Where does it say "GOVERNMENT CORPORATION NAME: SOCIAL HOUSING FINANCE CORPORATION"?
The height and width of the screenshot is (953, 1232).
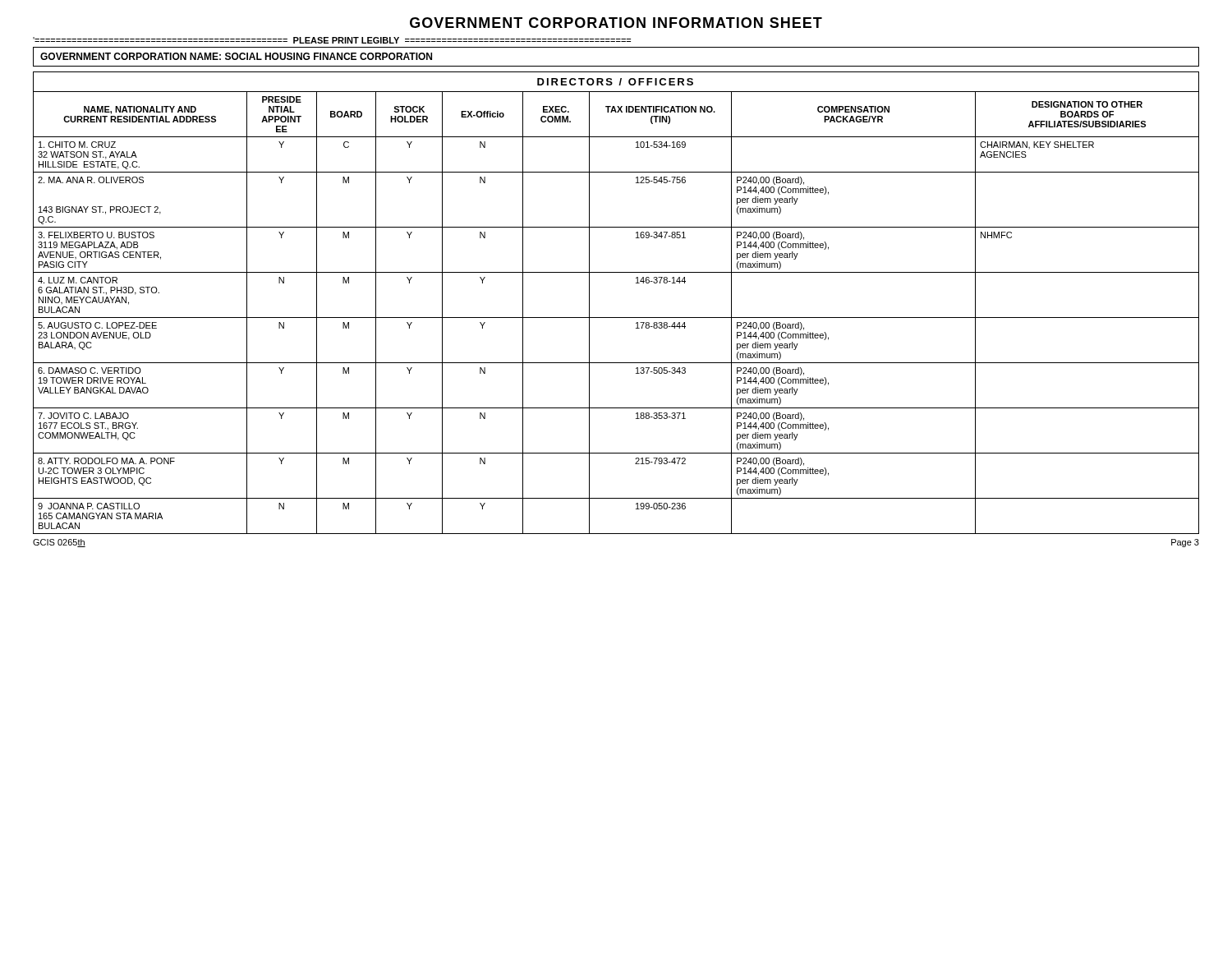pos(237,57)
